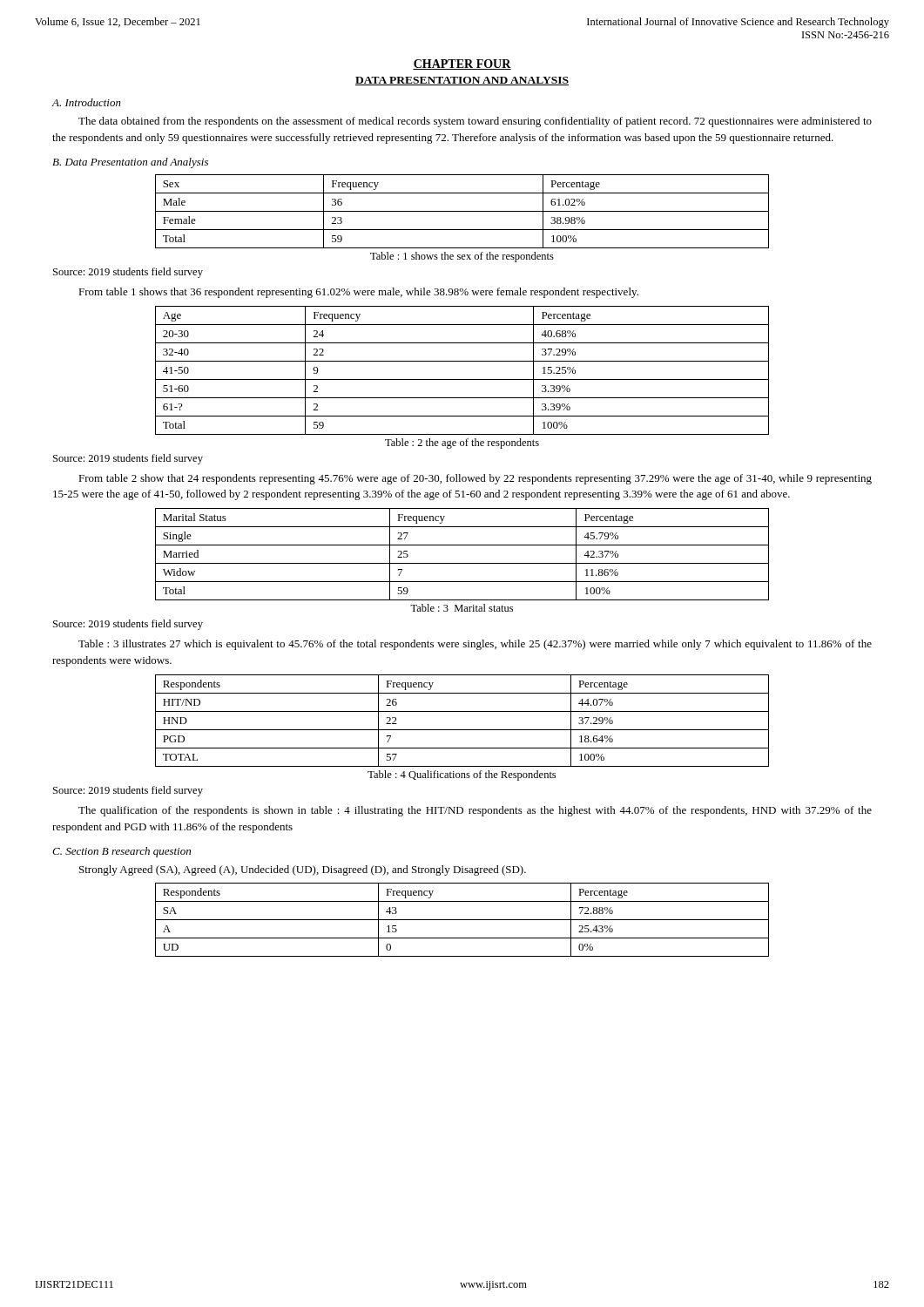The height and width of the screenshot is (1307, 924).
Task: Navigate to the passage starting "Table : 1 shows the sex of the"
Action: (x=462, y=256)
